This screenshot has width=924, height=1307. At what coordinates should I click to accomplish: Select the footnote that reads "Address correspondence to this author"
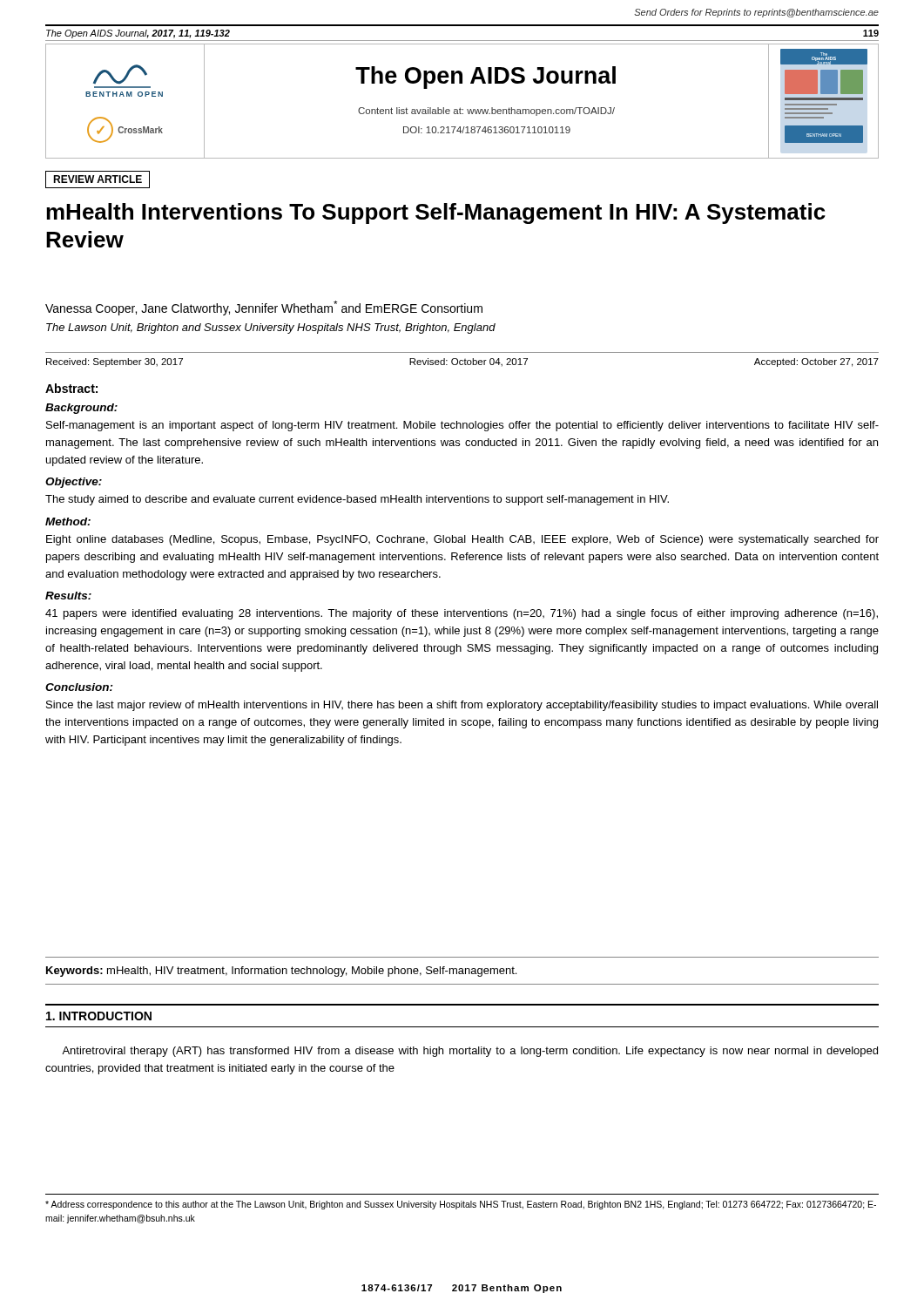click(x=461, y=1211)
